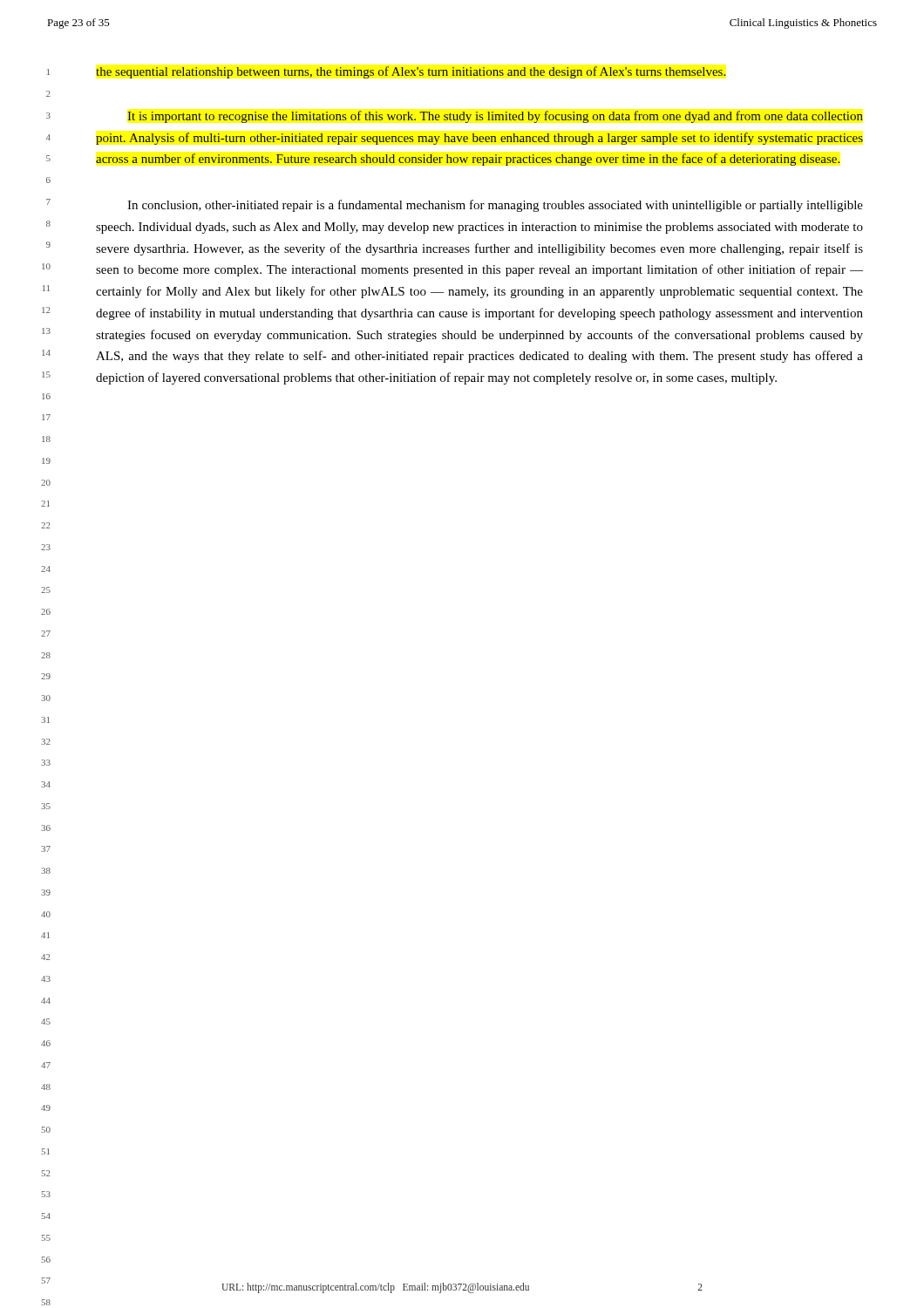Screen dimensions: 1308x924
Task: Locate the element starting "the sequential relationship between turns, the timings"
Action: coord(411,71)
